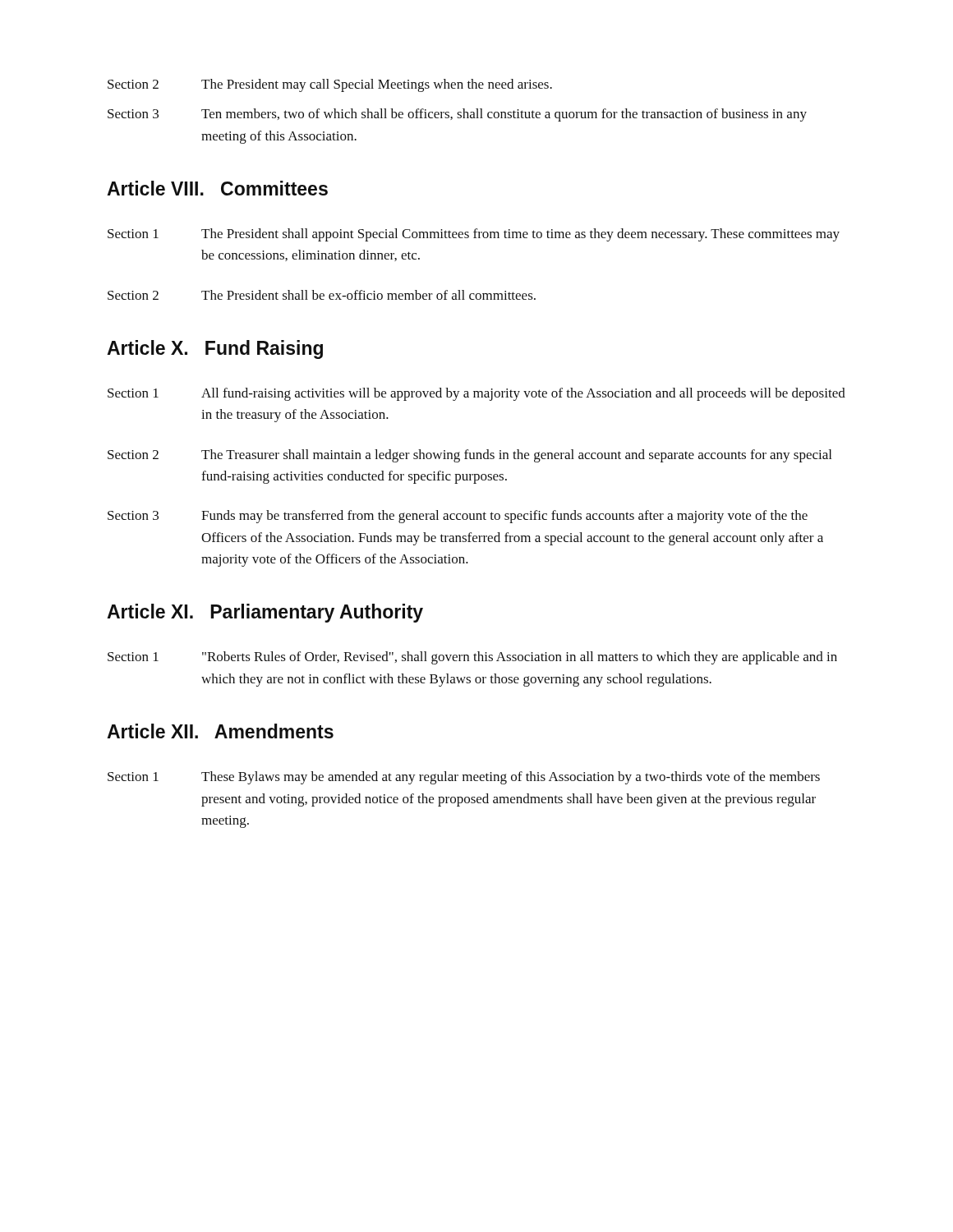953x1232 pixels.
Task: Locate the list item with the text "Section 1 These Bylaws may be amended at"
Action: [476, 799]
